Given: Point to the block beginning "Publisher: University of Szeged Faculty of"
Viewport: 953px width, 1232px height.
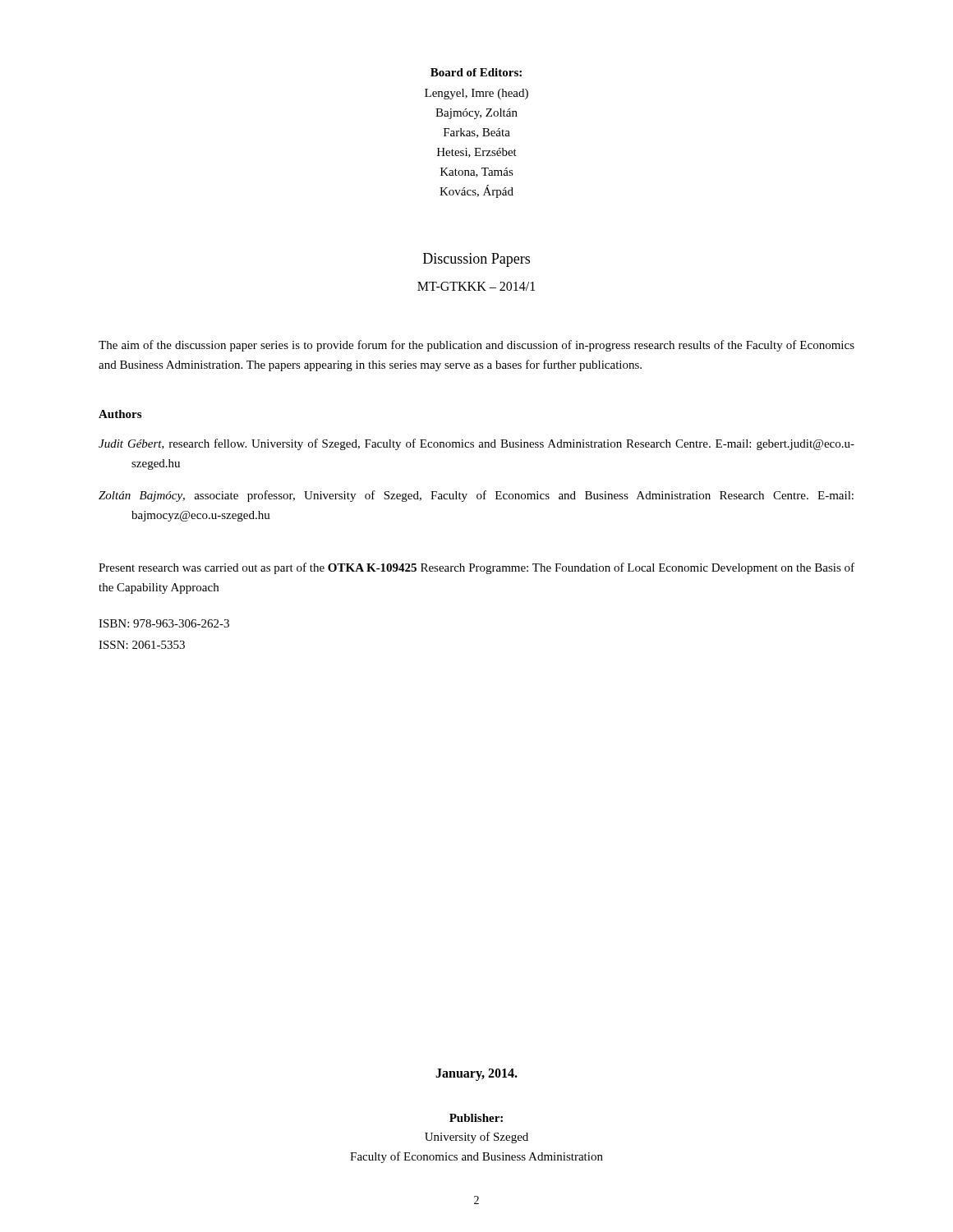Looking at the screenshot, I should pos(476,1139).
